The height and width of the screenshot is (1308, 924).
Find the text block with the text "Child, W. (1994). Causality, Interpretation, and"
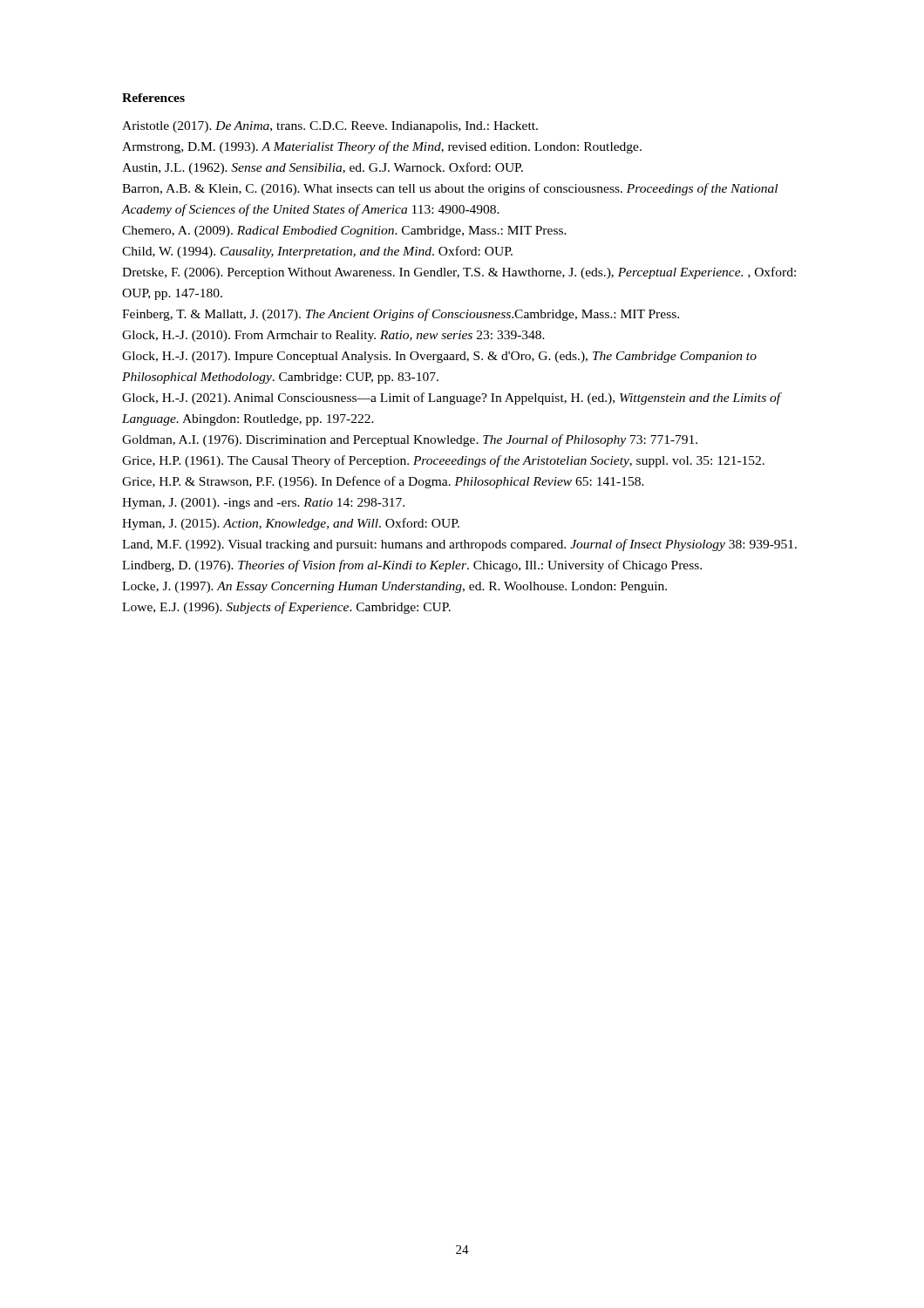[318, 251]
